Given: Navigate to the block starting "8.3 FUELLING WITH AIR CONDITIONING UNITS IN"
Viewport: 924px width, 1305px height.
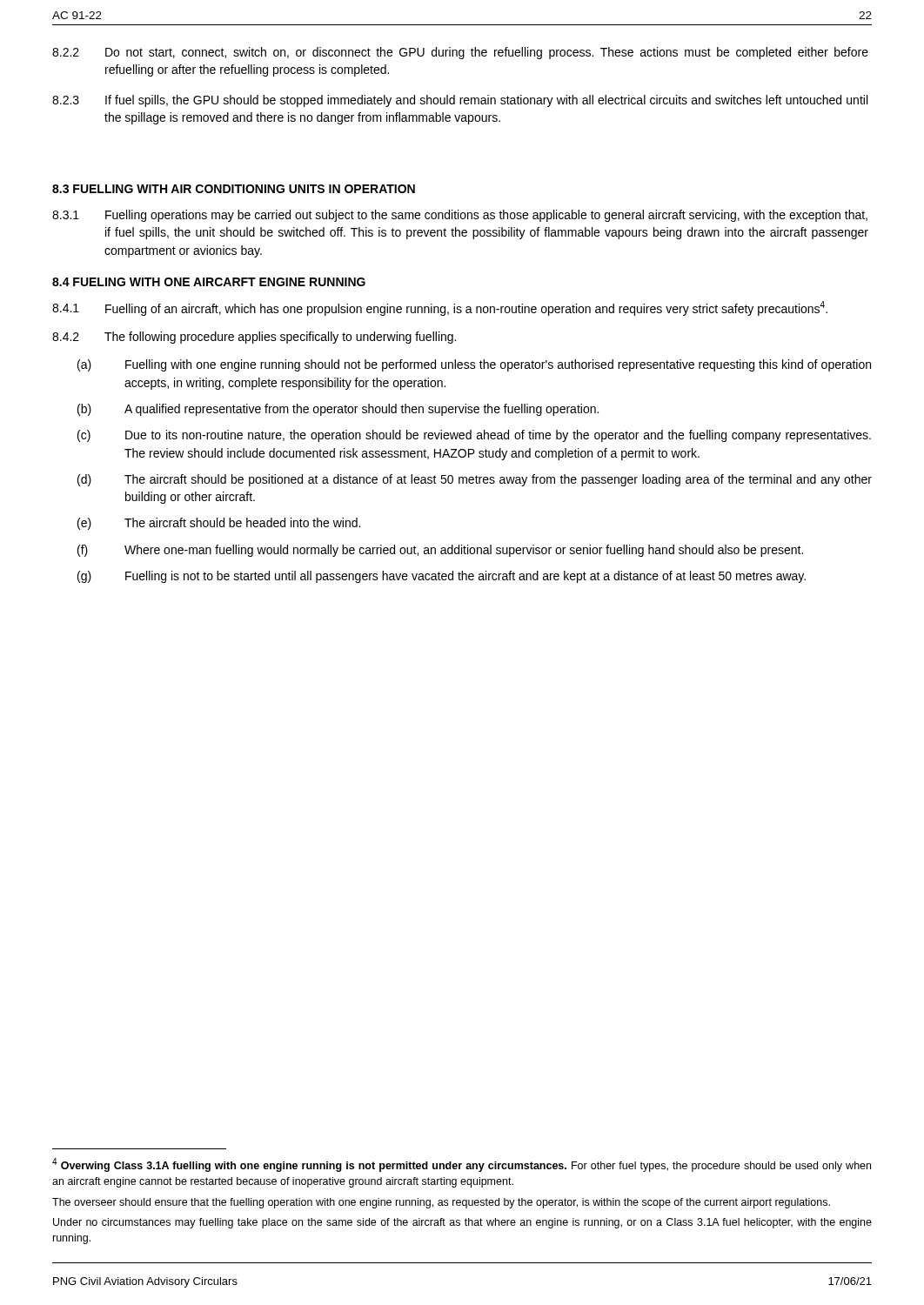Looking at the screenshot, I should [x=234, y=189].
